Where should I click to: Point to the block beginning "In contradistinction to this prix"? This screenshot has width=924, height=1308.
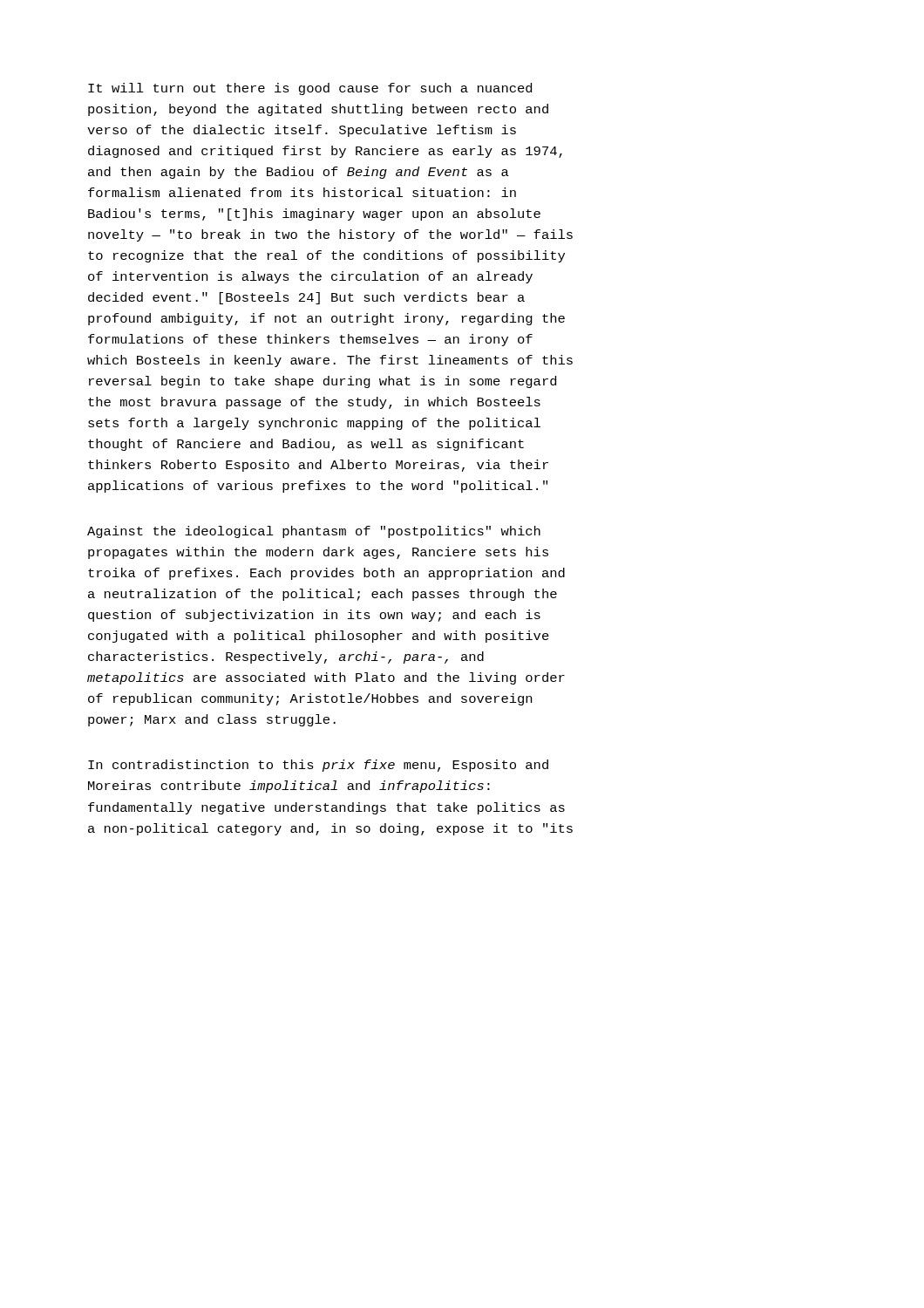coord(330,797)
